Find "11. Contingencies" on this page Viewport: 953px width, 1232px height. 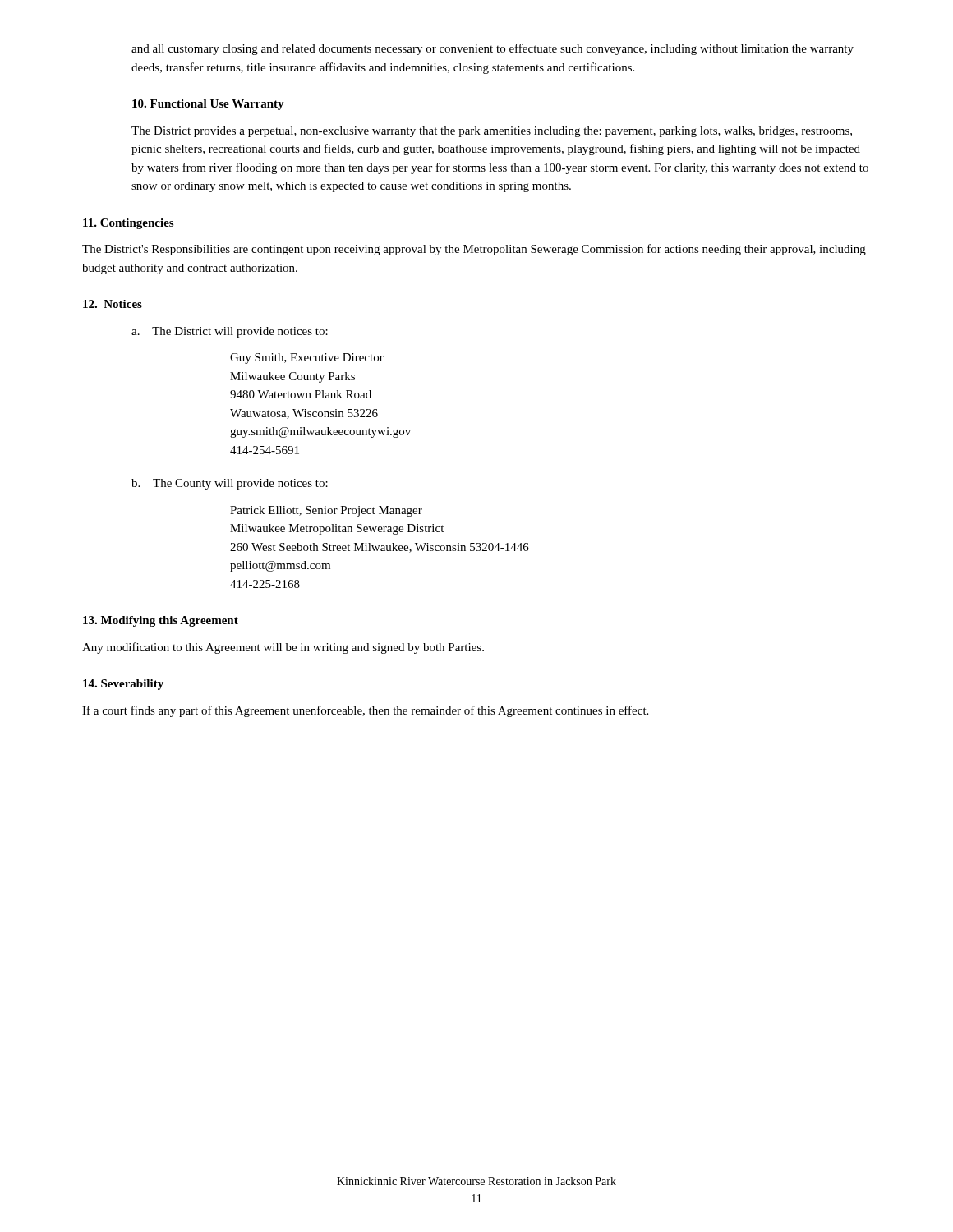click(x=128, y=224)
